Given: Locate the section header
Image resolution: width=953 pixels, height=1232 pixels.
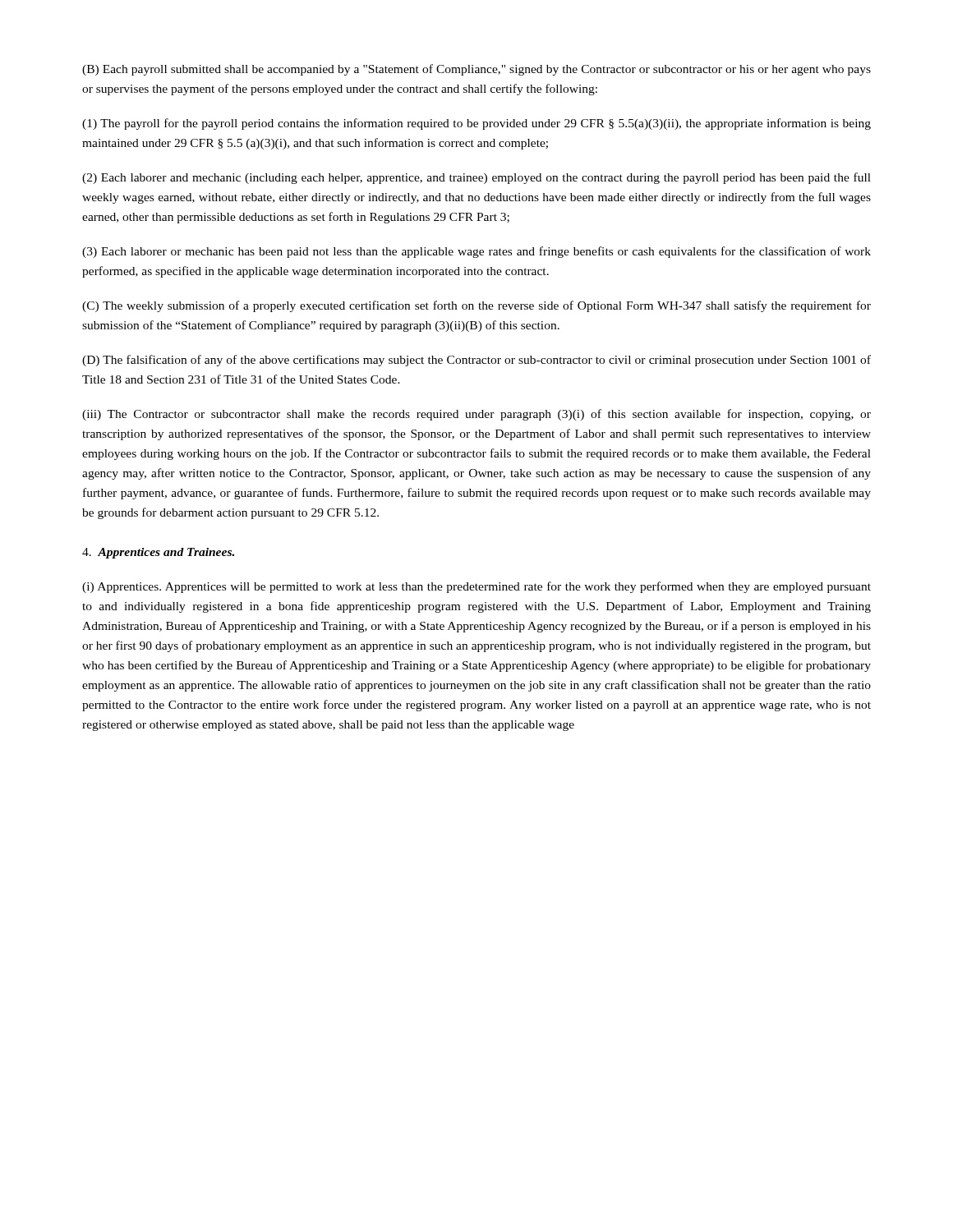Looking at the screenshot, I should (159, 552).
